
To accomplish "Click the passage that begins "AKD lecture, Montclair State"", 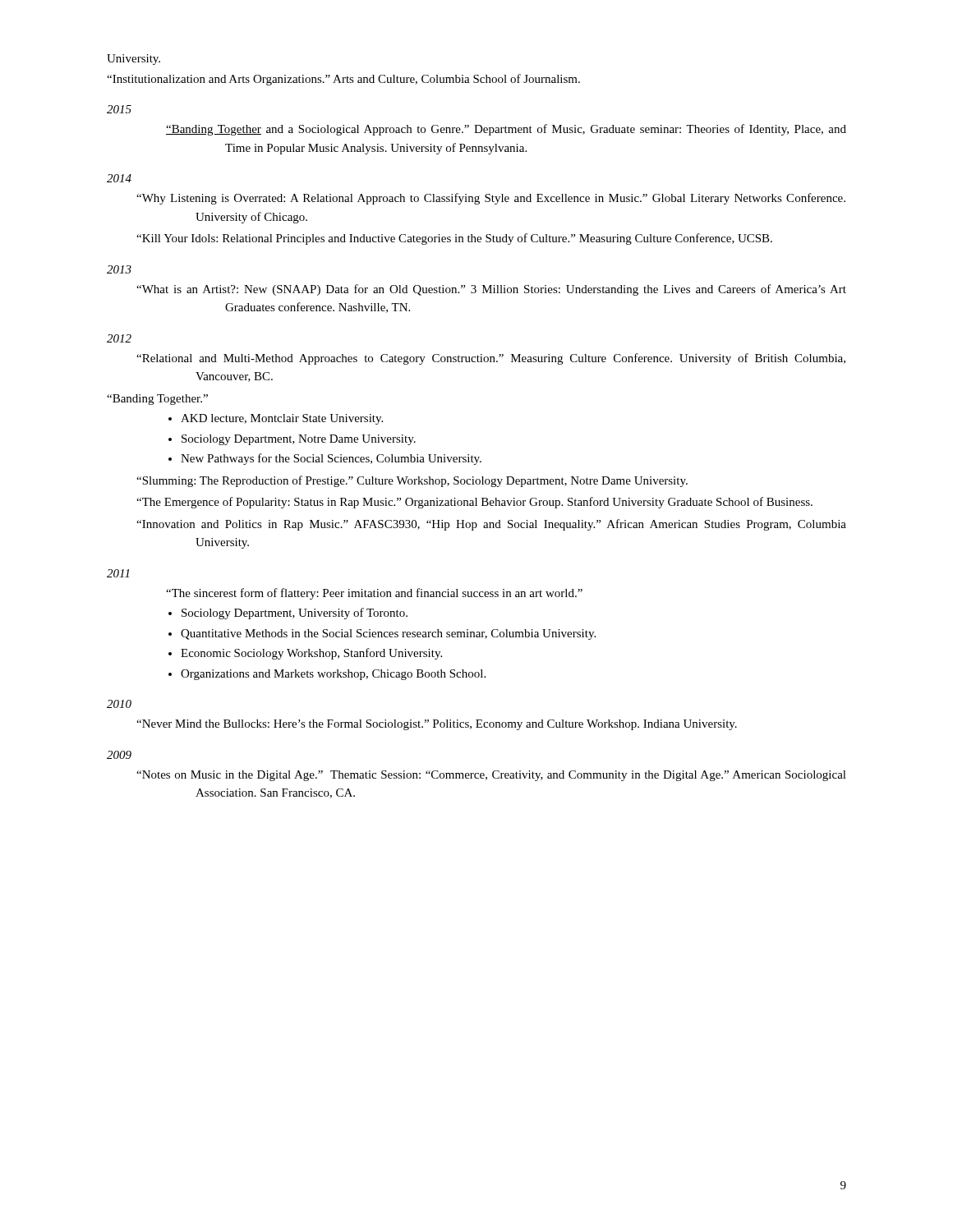I will point(282,418).
